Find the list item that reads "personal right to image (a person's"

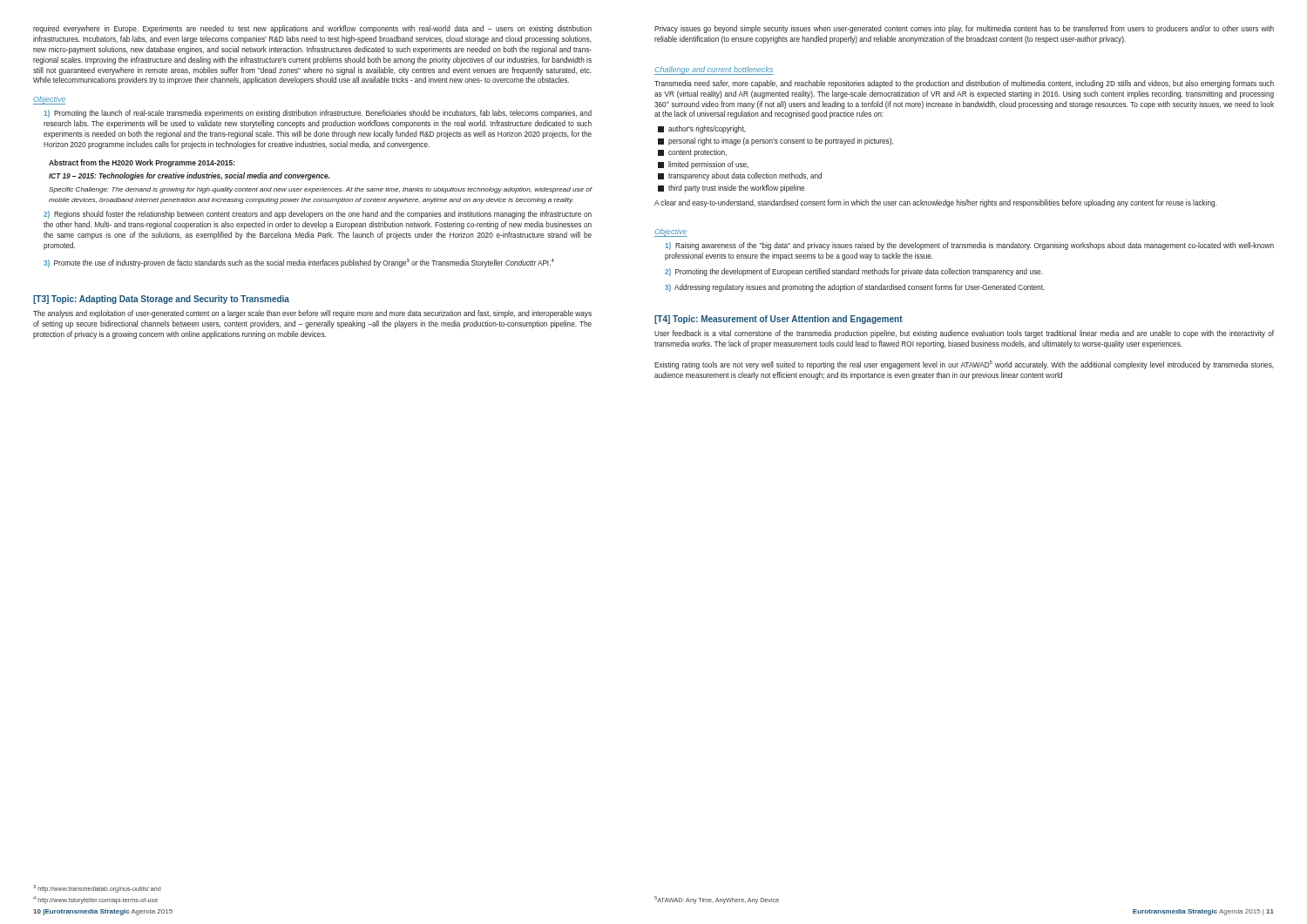click(776, 142)
